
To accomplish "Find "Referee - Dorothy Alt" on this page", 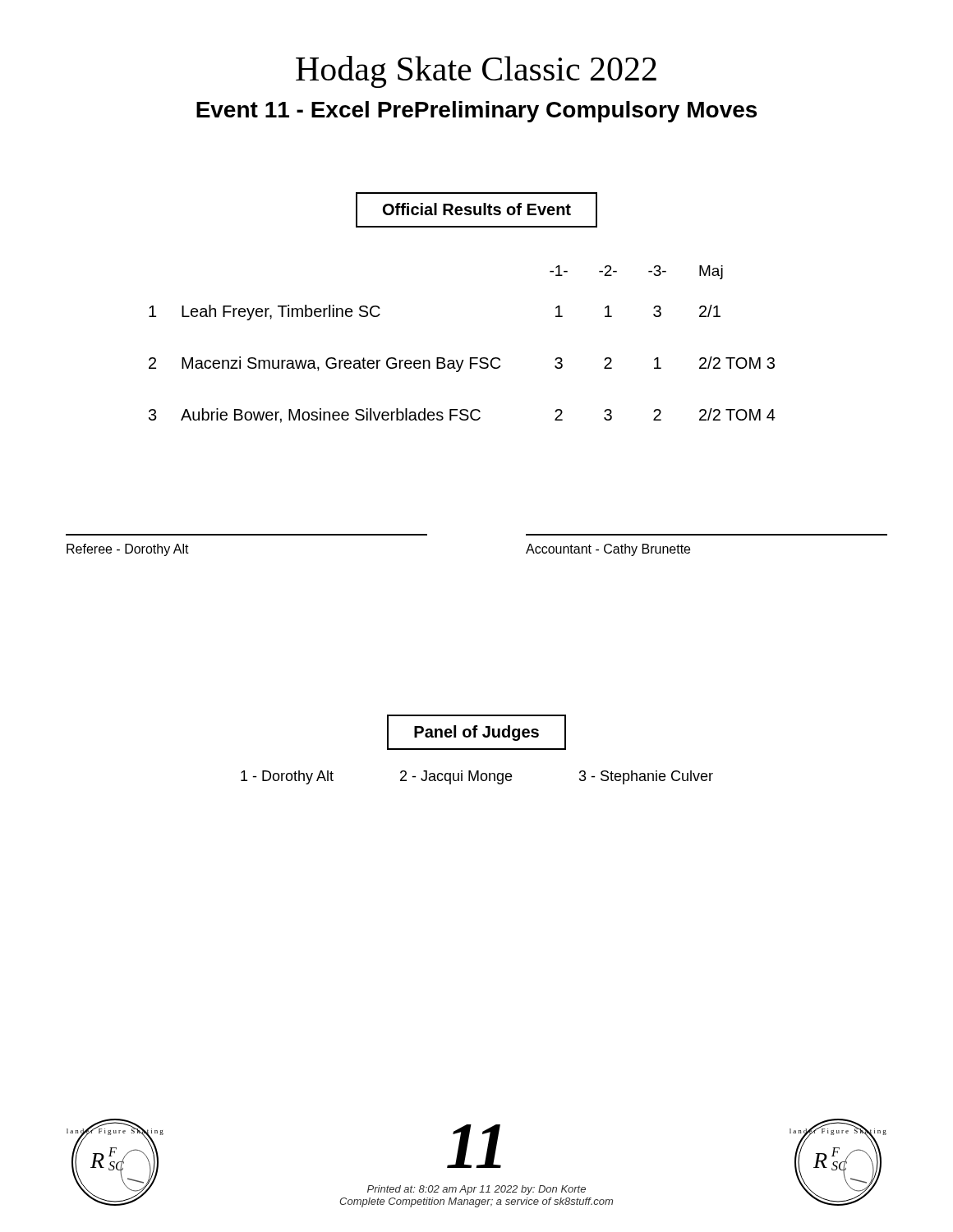I will pos(246,545).
